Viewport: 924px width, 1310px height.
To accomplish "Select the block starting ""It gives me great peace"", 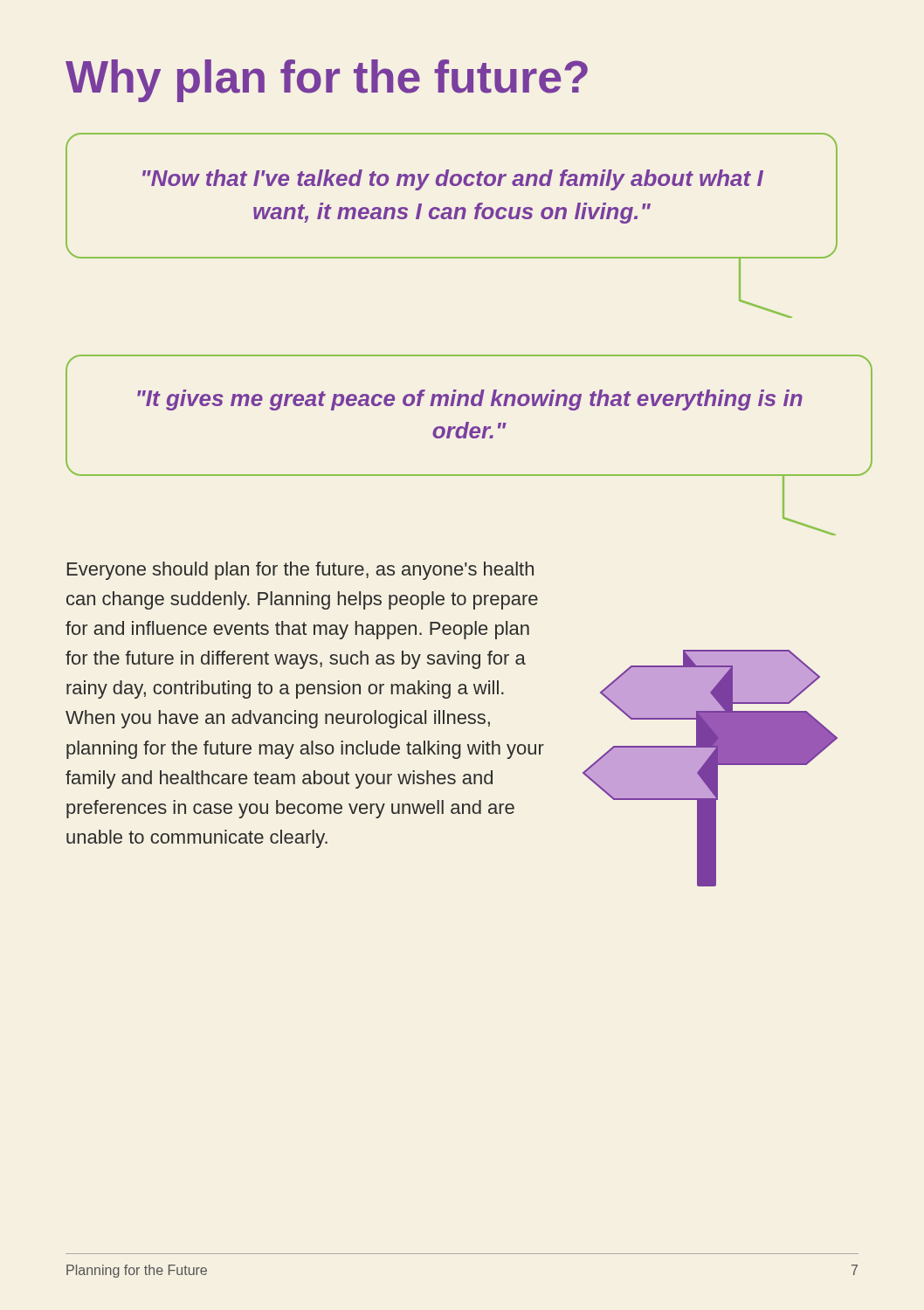I will click(462, 415).
